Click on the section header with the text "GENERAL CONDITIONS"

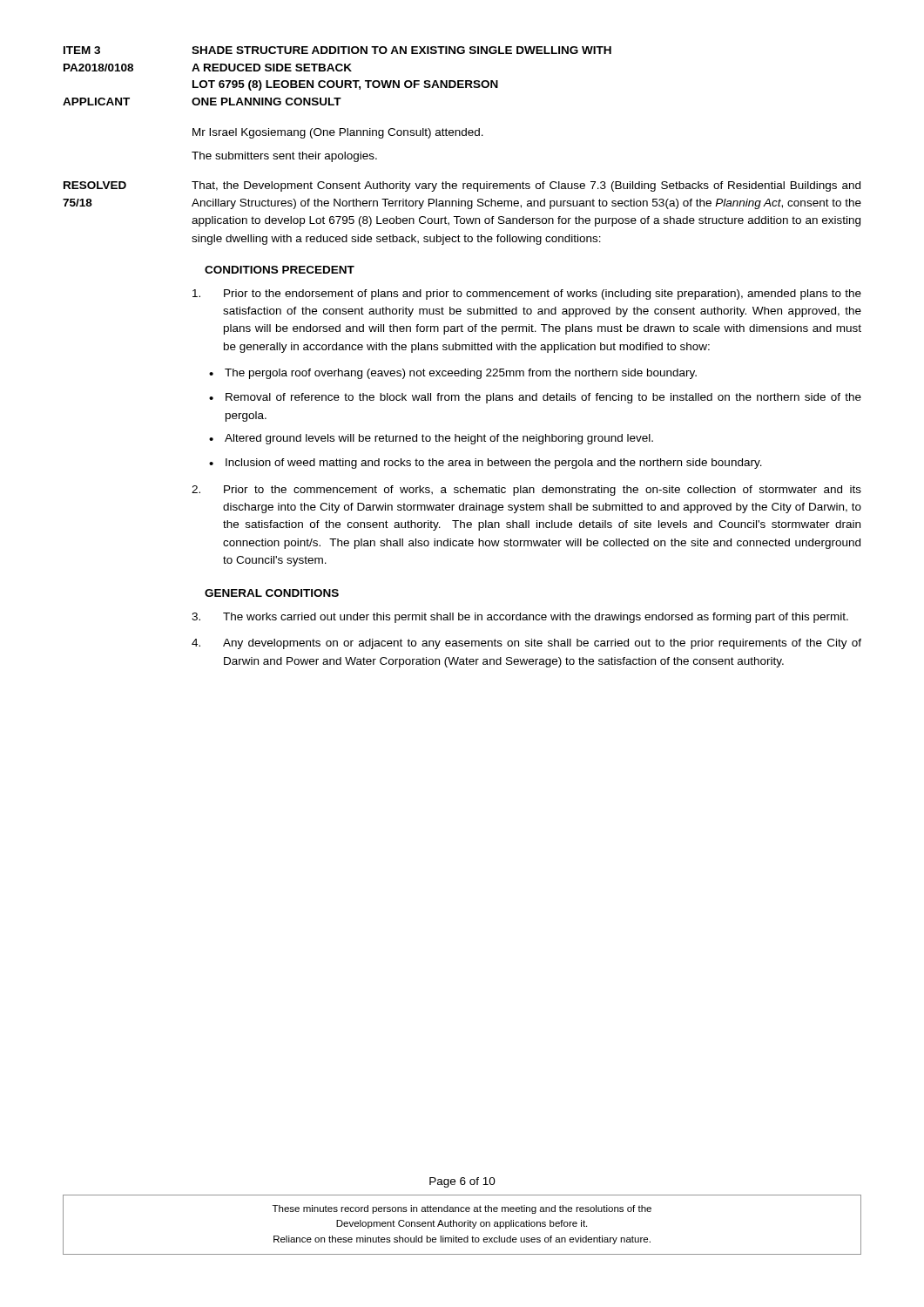click(265, 593)
